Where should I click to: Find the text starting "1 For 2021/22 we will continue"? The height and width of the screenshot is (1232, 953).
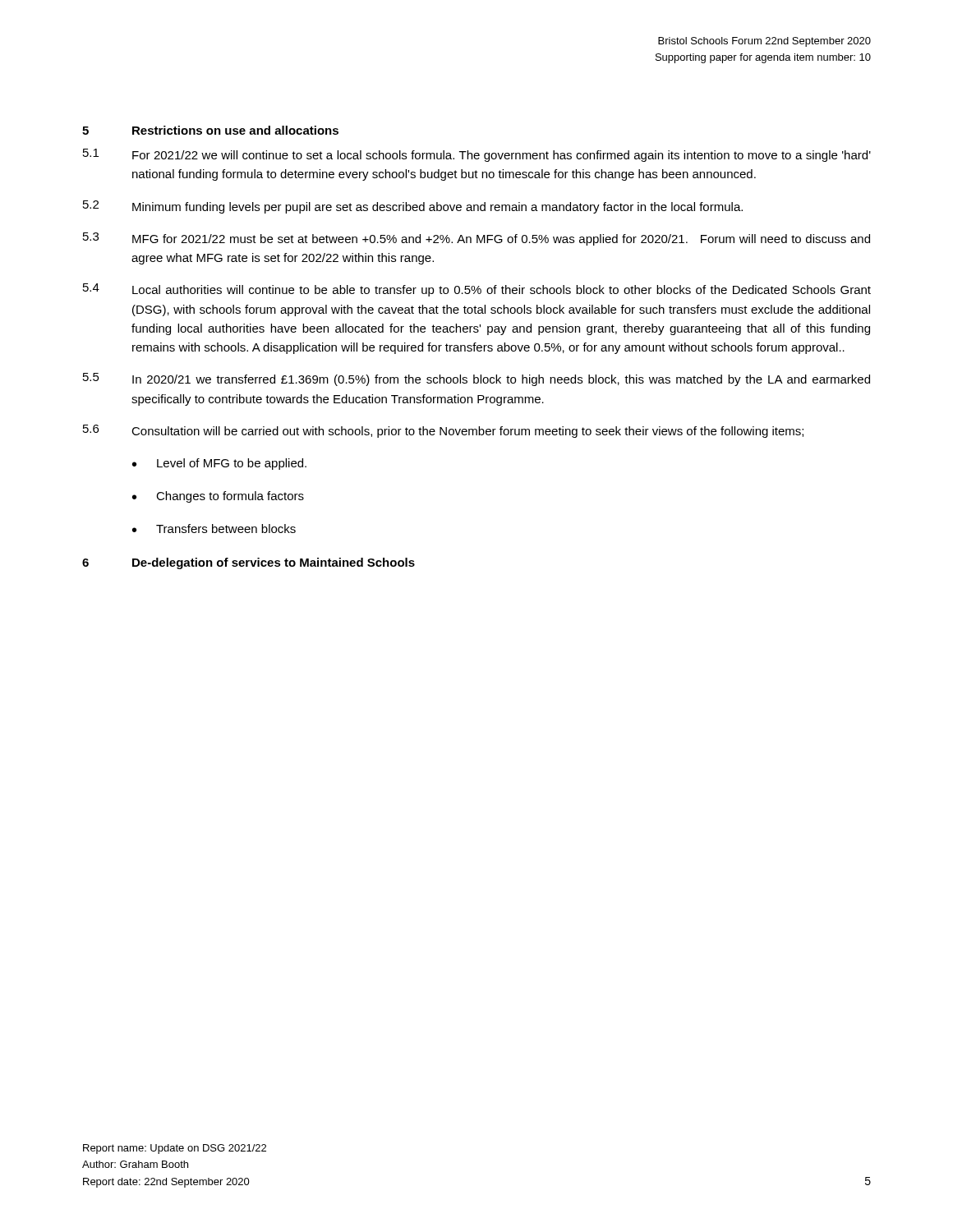pos(476,164)
